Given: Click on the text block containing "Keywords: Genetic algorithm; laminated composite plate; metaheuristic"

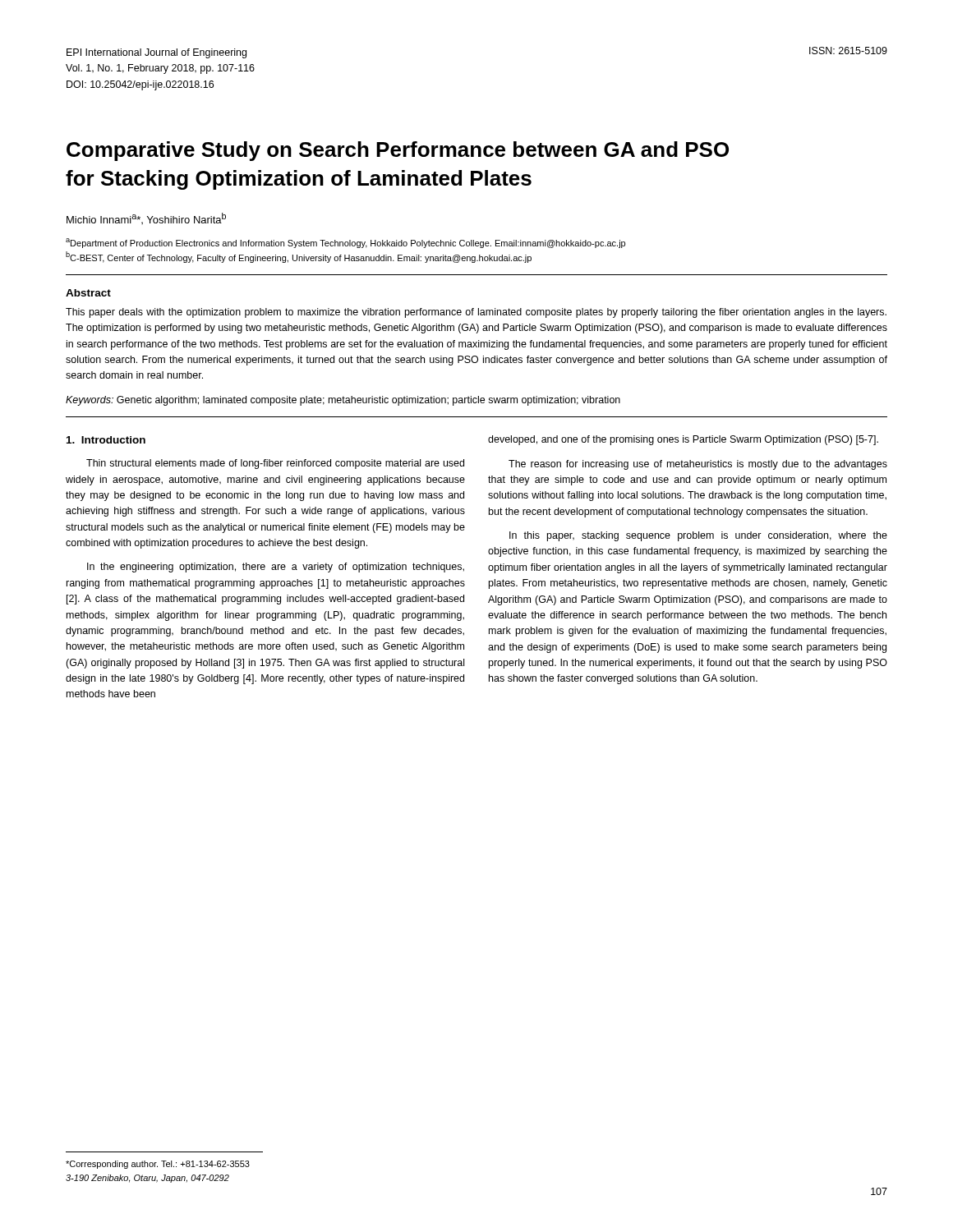Looking at the screenshot, I should click(343, 400).
